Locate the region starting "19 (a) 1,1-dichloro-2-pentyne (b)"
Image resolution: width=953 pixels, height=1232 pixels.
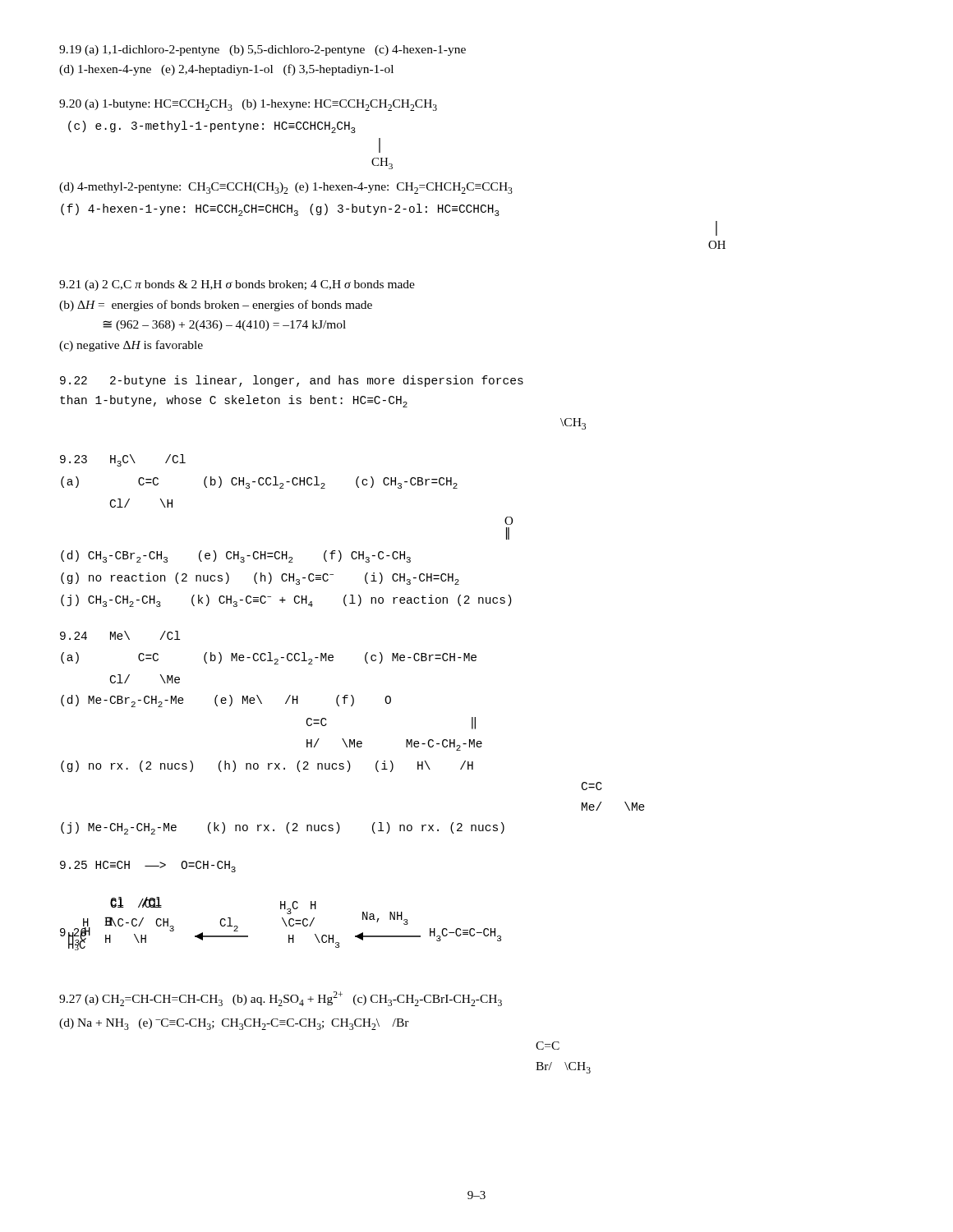point(263,59)
